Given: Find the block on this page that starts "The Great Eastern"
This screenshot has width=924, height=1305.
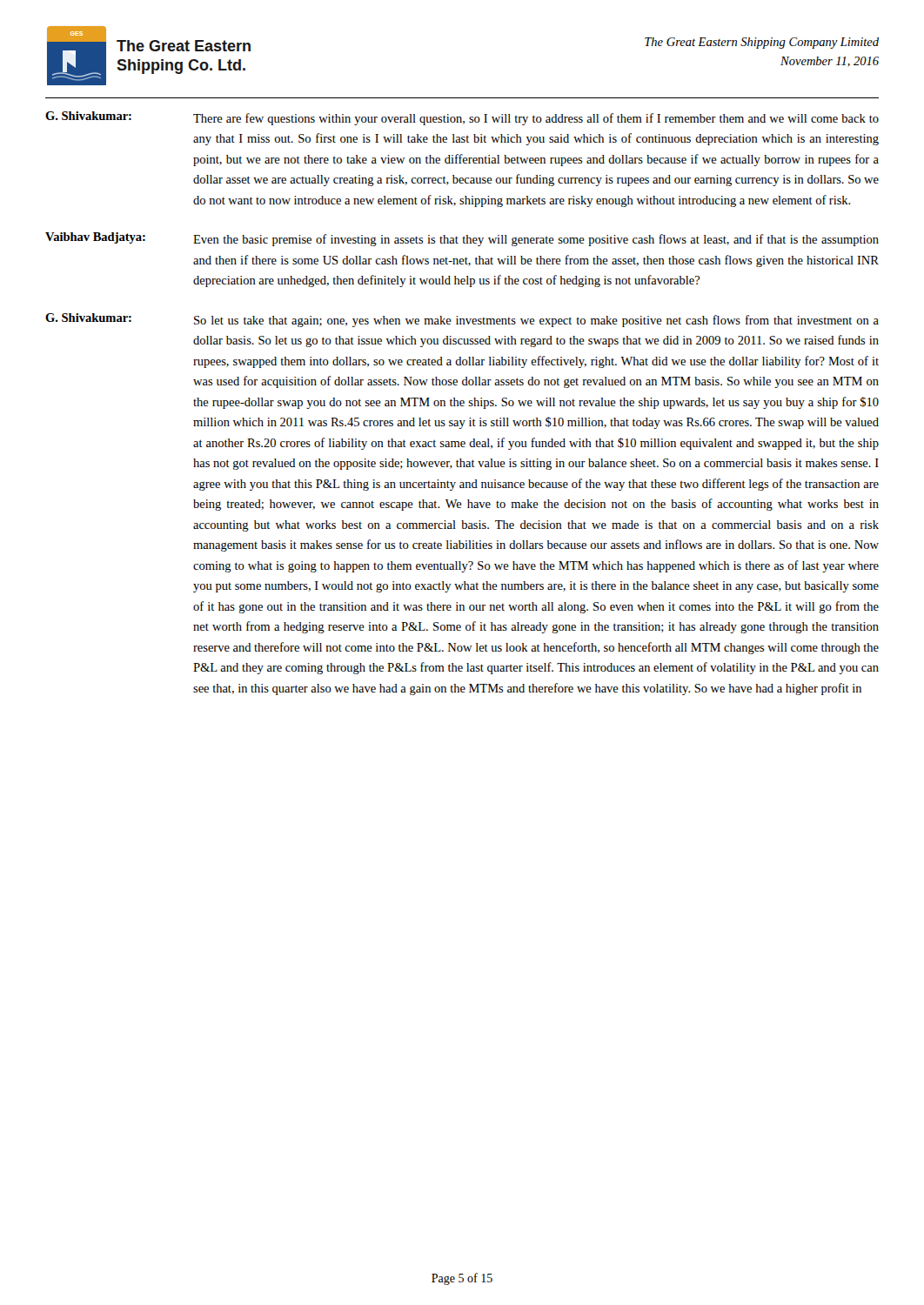Looking at the screenshot, I should point(761,51).
